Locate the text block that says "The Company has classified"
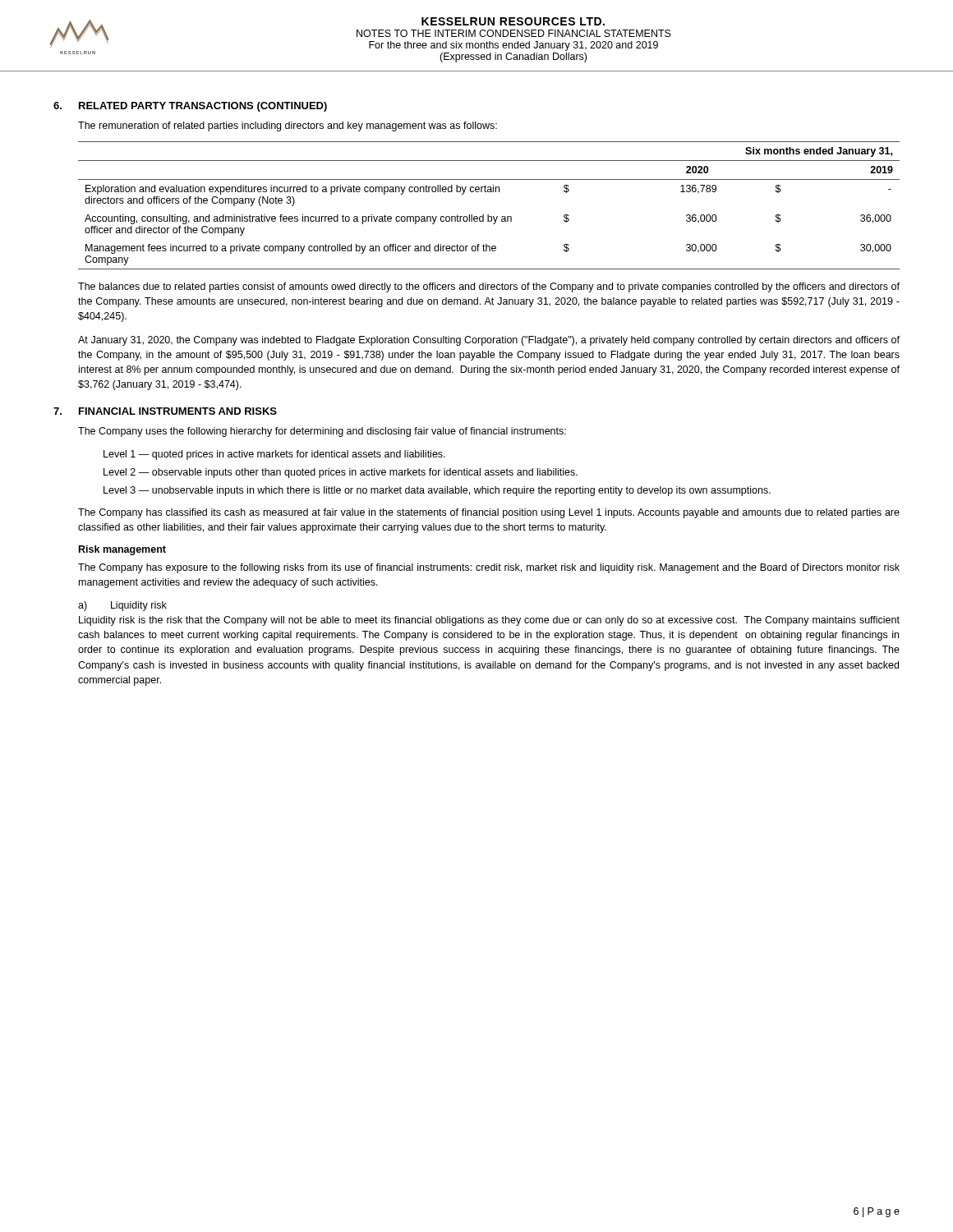 point(489,520)
